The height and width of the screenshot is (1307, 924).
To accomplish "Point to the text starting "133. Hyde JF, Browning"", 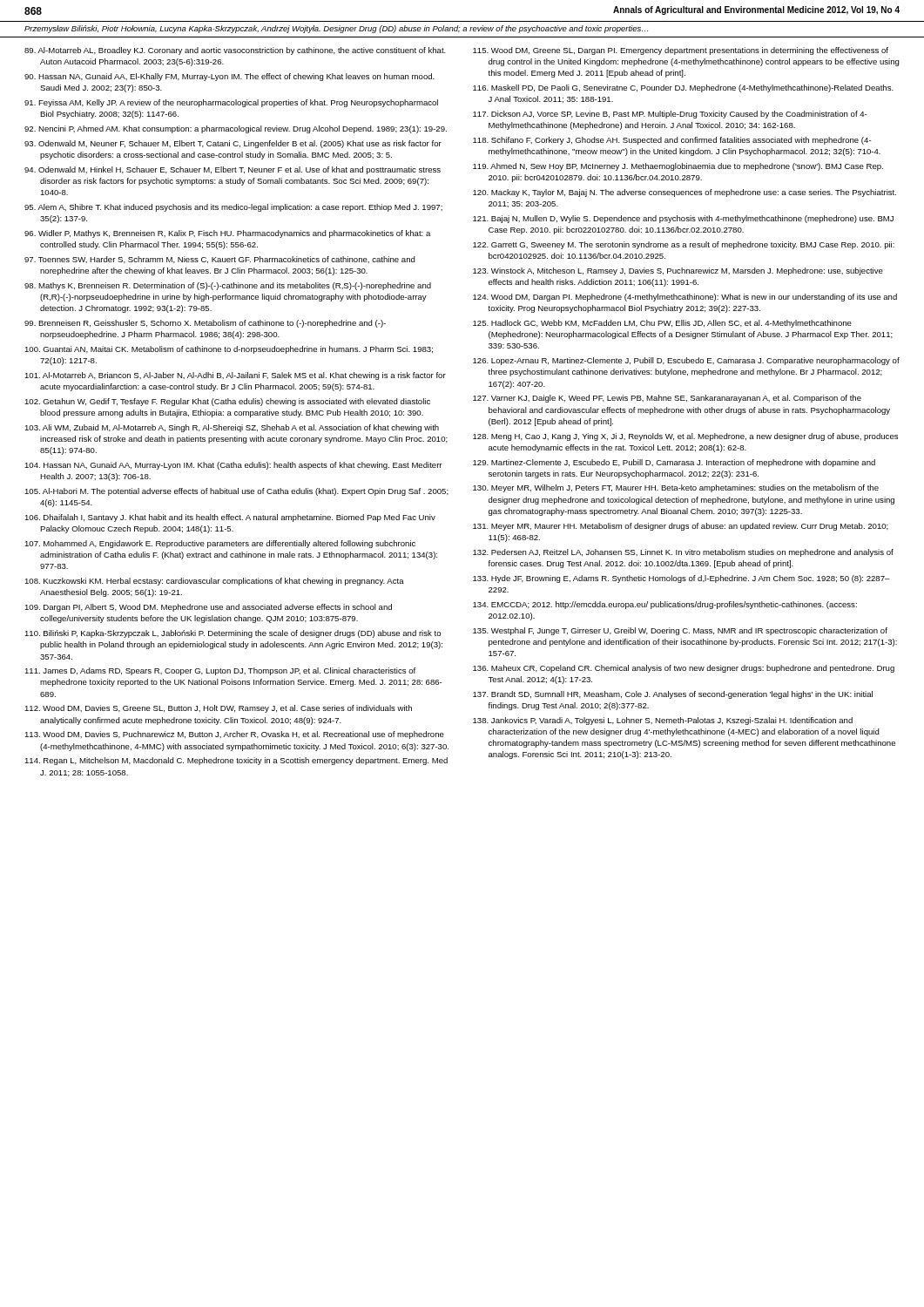I will (681, 584).
